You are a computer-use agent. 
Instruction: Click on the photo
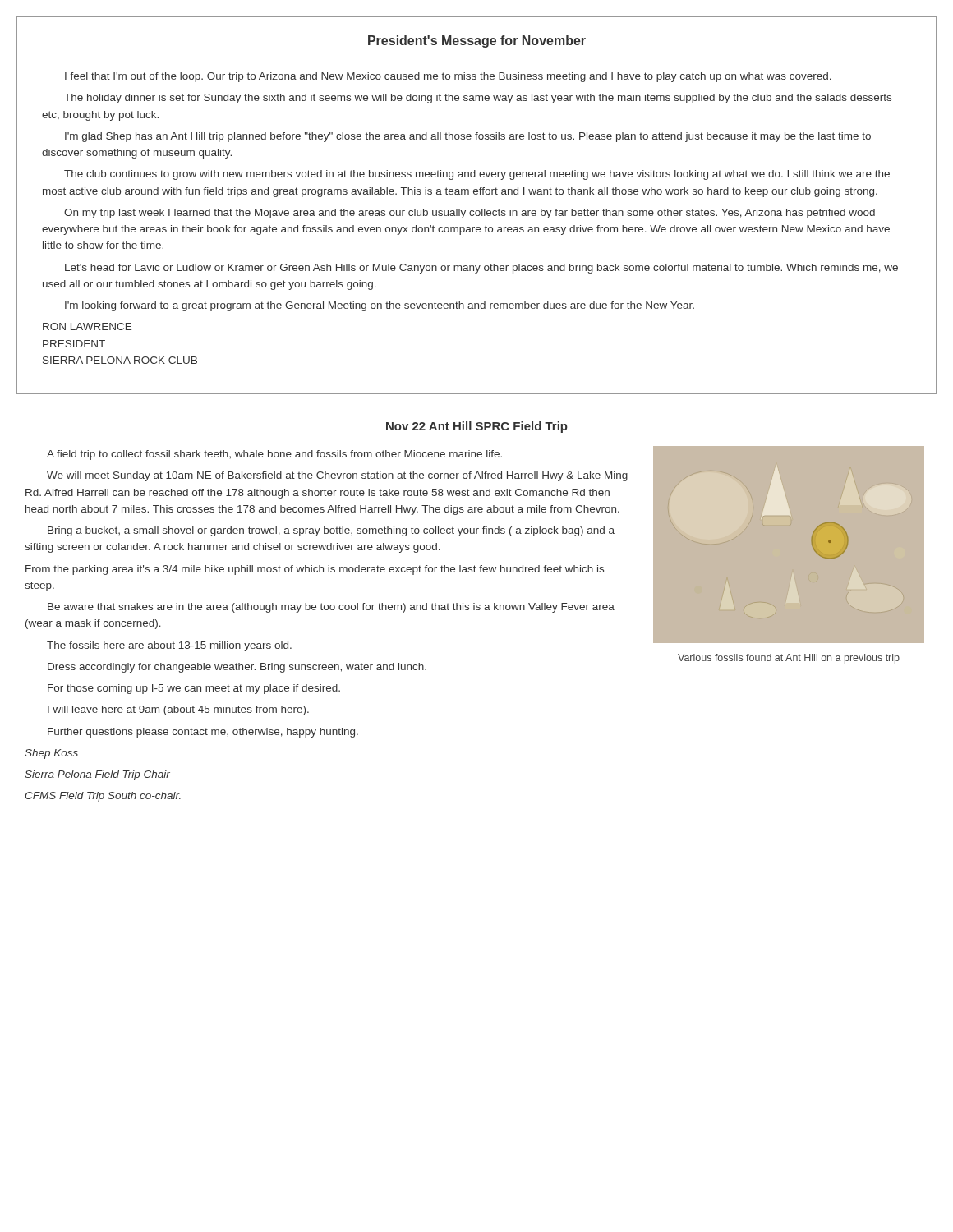[x=789, y=546]
